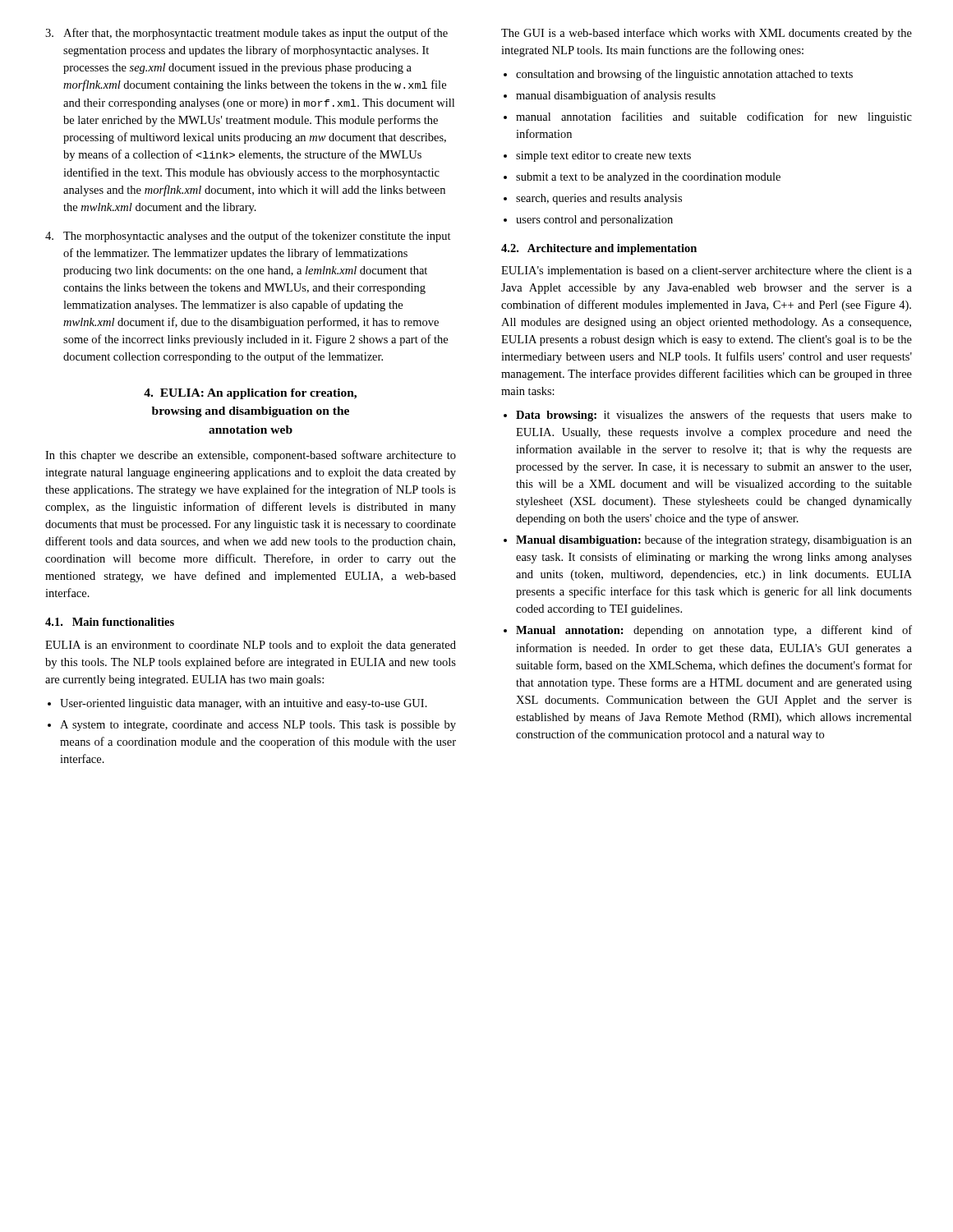This screenshot has width=953, height=1232.
Task: Navigate to the text starting "User-oriented linguistic data"
Action: pyautogui.click(x=244, y=703)
